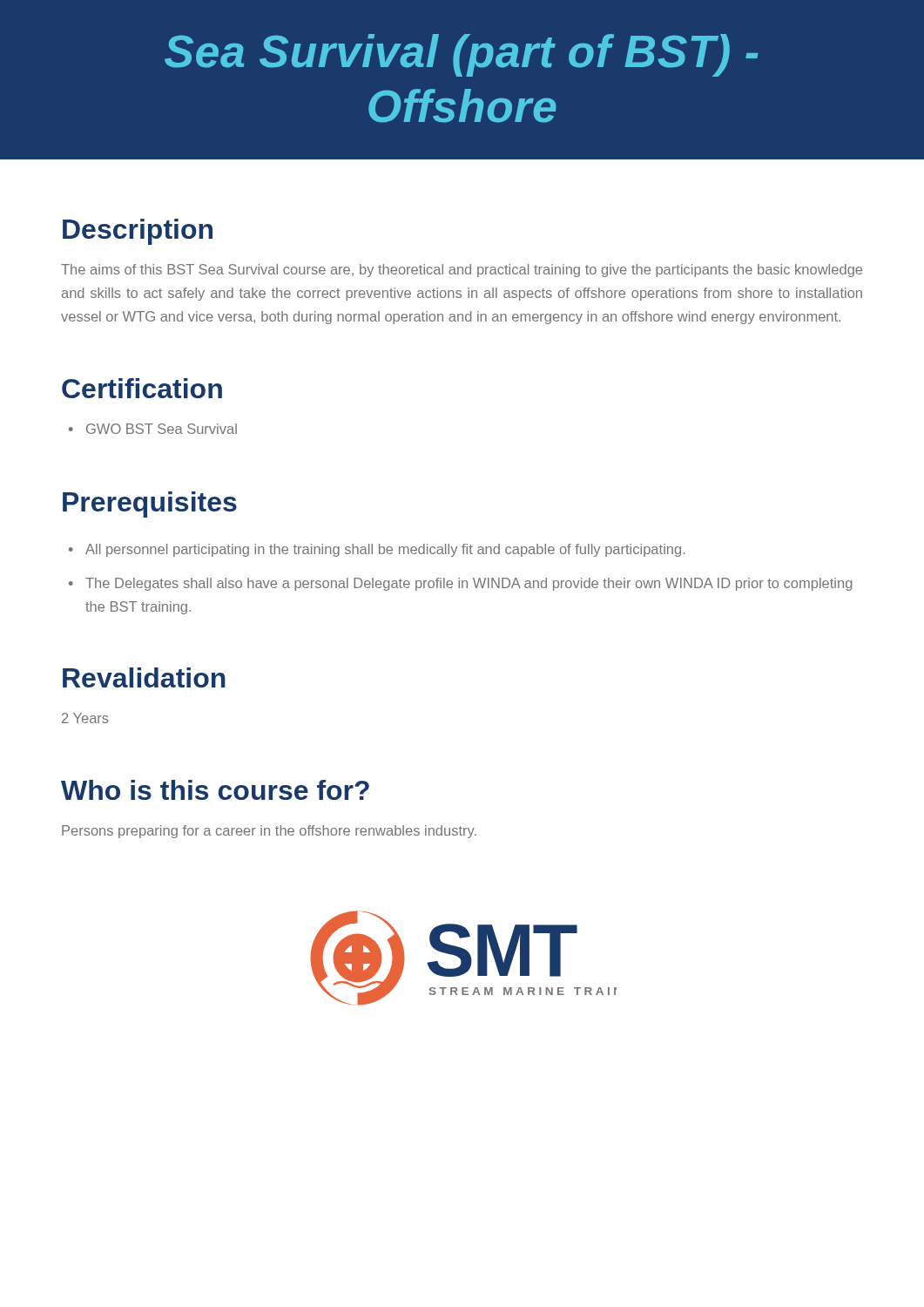
Task: Locate the section header that says "Who is this course for?"
Action: click(216, 790)
